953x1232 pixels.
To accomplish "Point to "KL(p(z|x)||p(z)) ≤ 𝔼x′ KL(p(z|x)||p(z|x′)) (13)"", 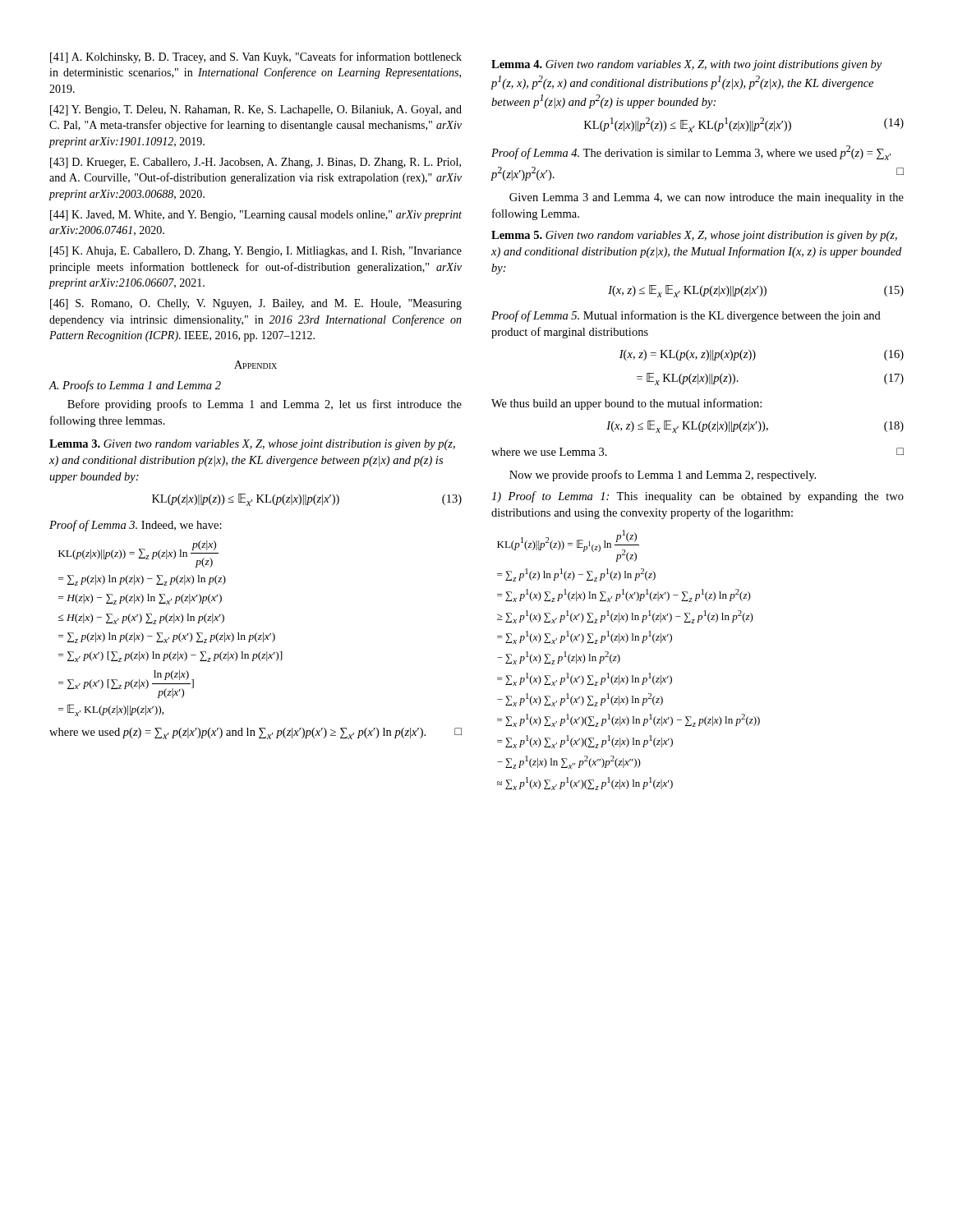I will point(307,499).
